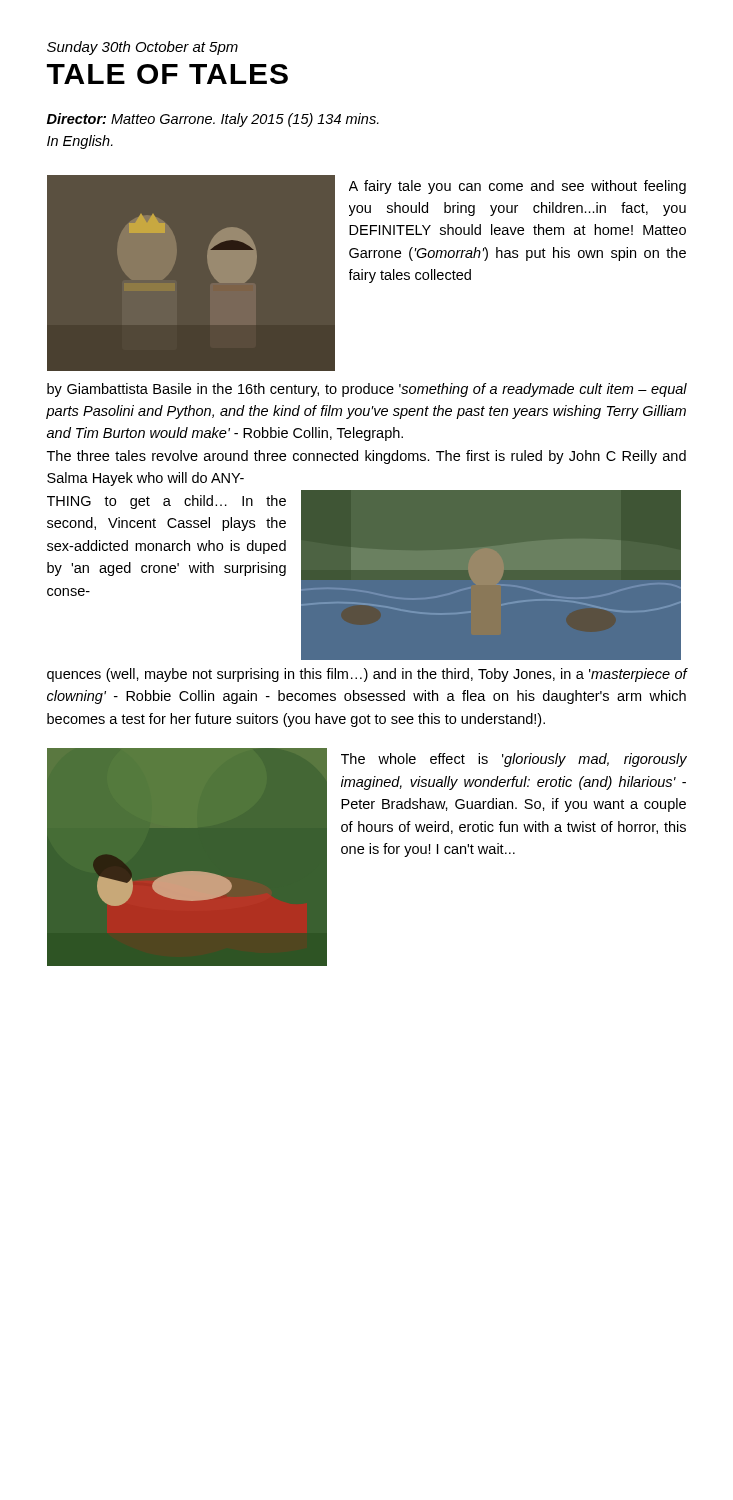
Task: Locate the text block starting "Director: Matteo Garrone. Italy 2015 (15) 134 mins."
Action: 213,130
